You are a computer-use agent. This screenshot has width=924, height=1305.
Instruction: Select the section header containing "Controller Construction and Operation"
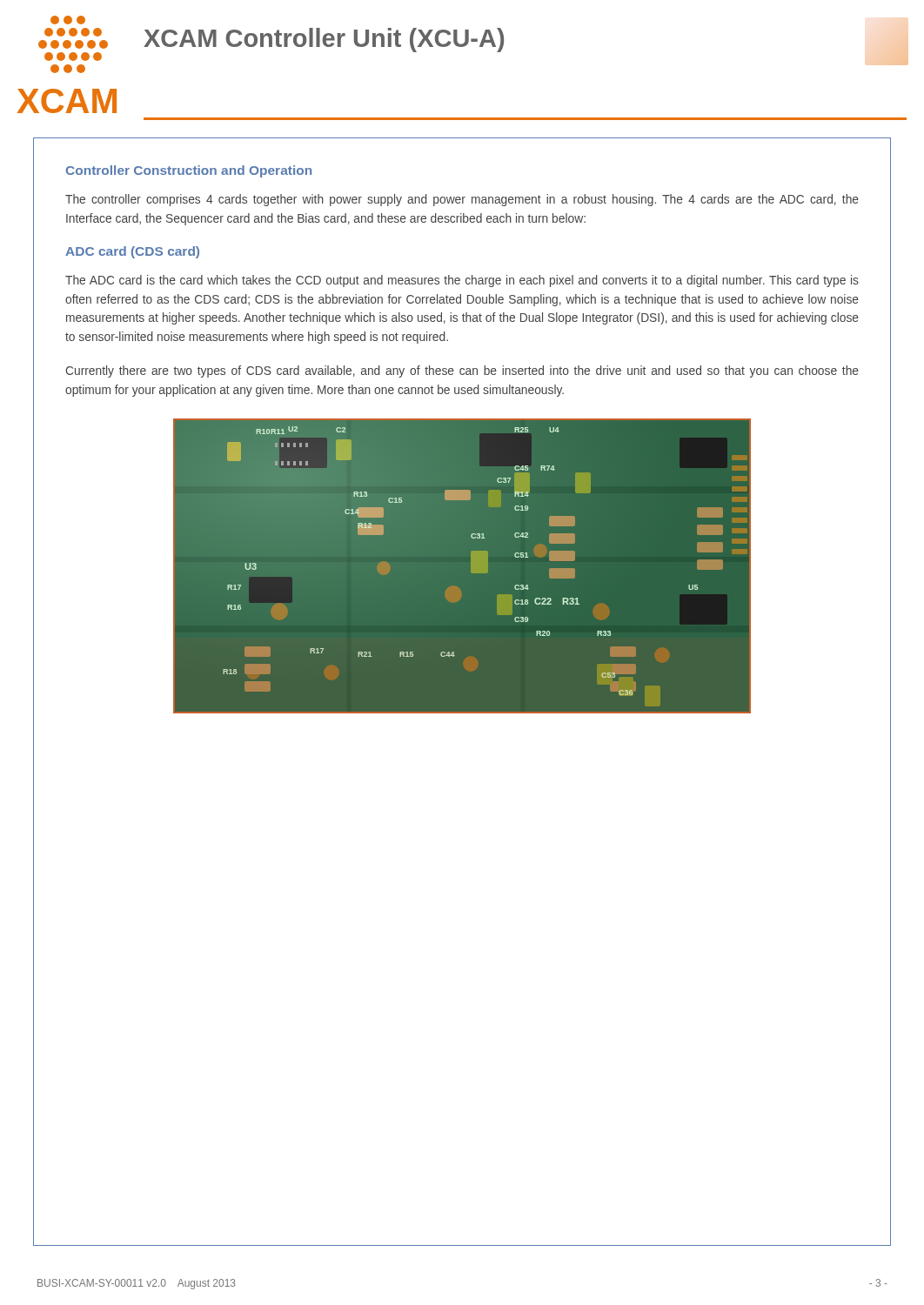[x=189, y=170]
